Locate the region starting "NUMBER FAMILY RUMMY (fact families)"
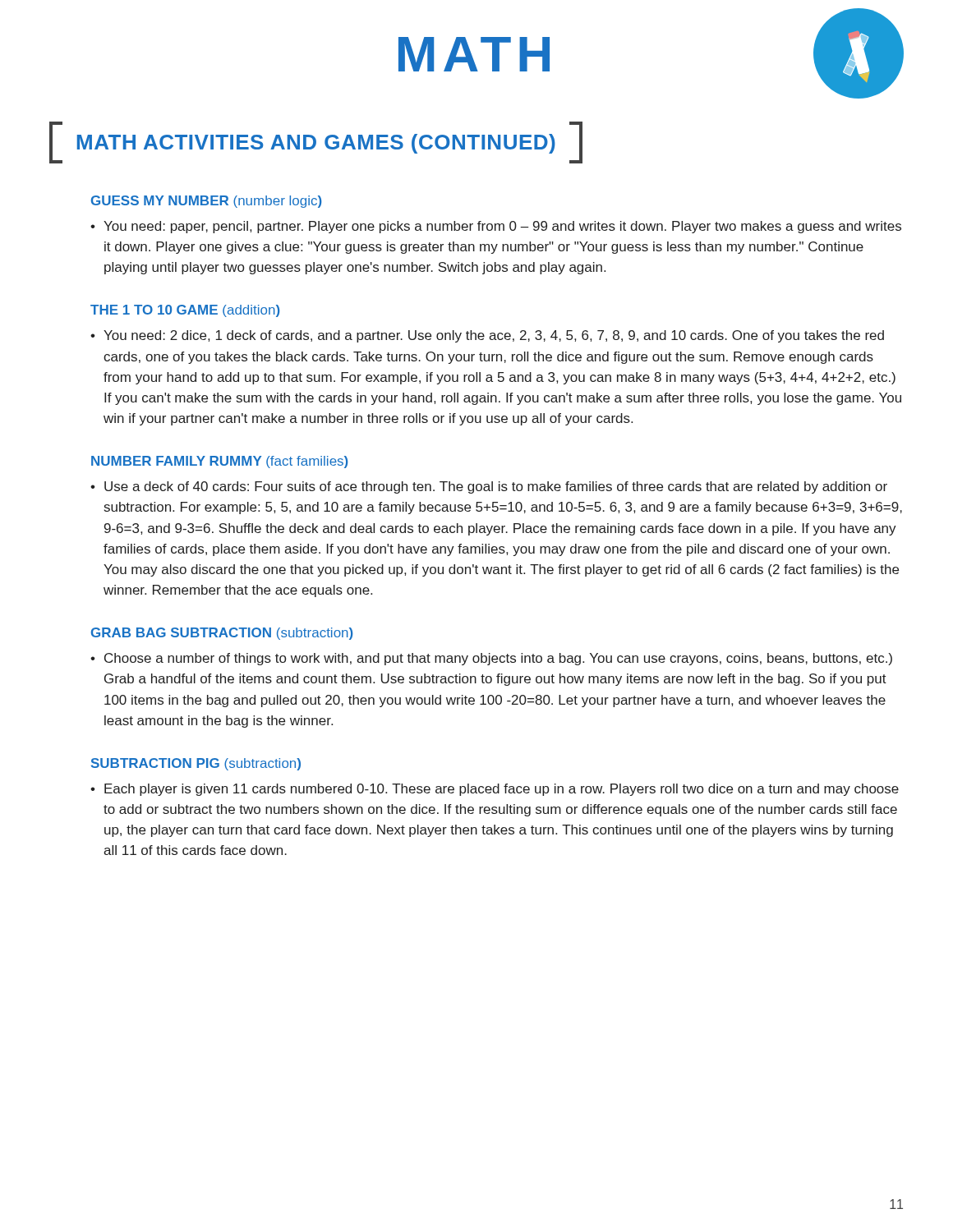Screen dimensions: 1232x953 click(220, 462)
